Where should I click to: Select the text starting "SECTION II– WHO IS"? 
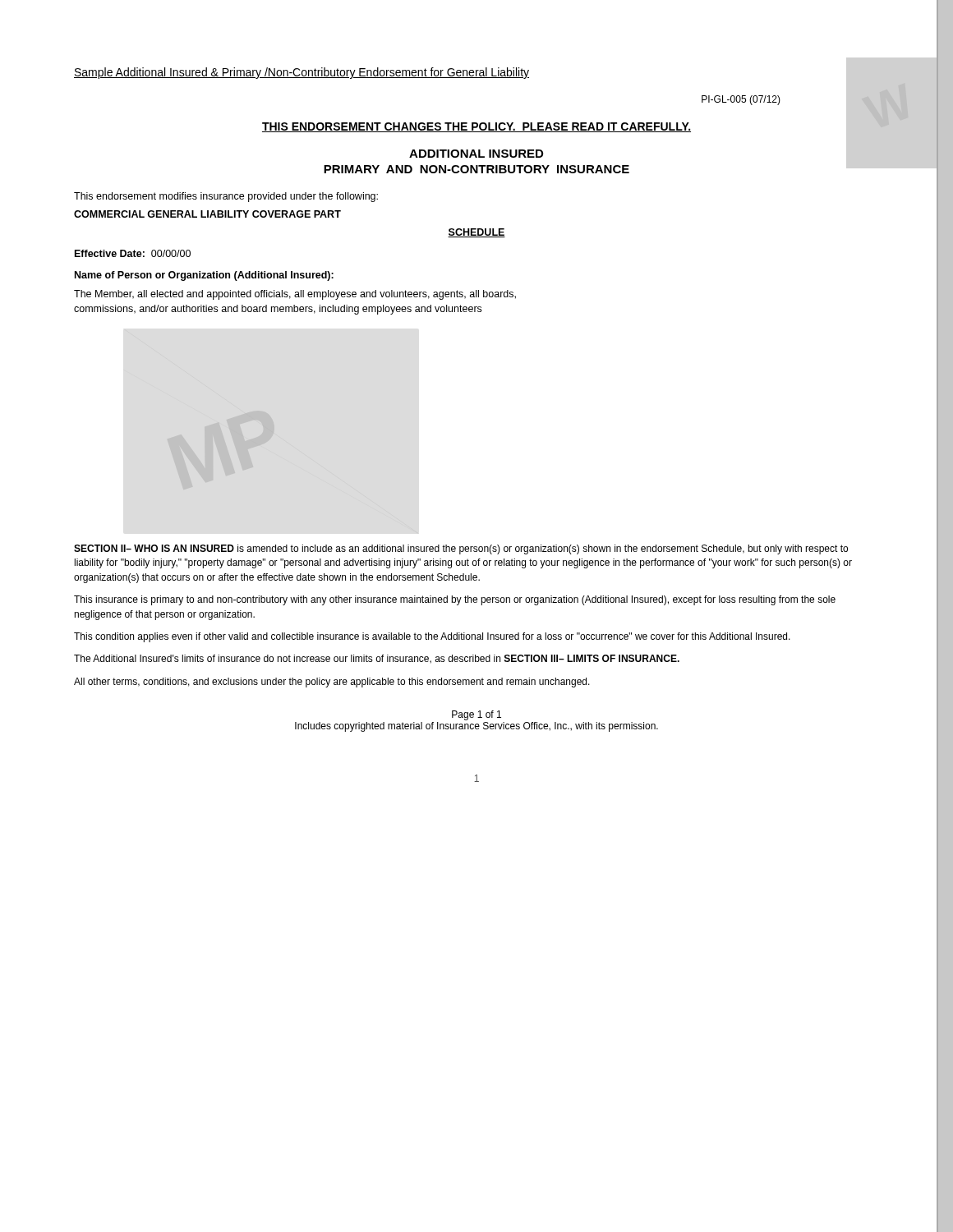tap(463, 563)
